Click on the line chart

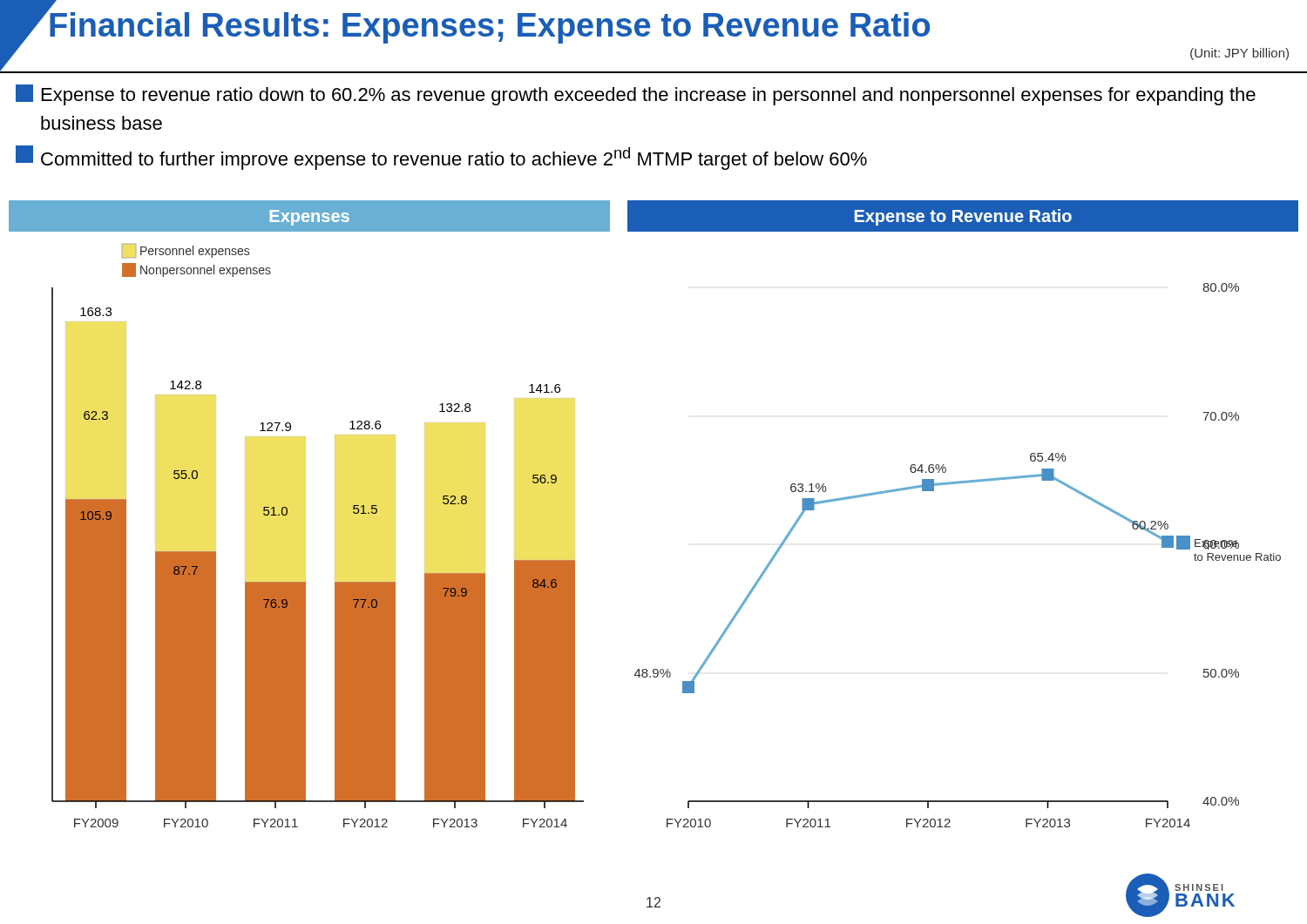963,531
